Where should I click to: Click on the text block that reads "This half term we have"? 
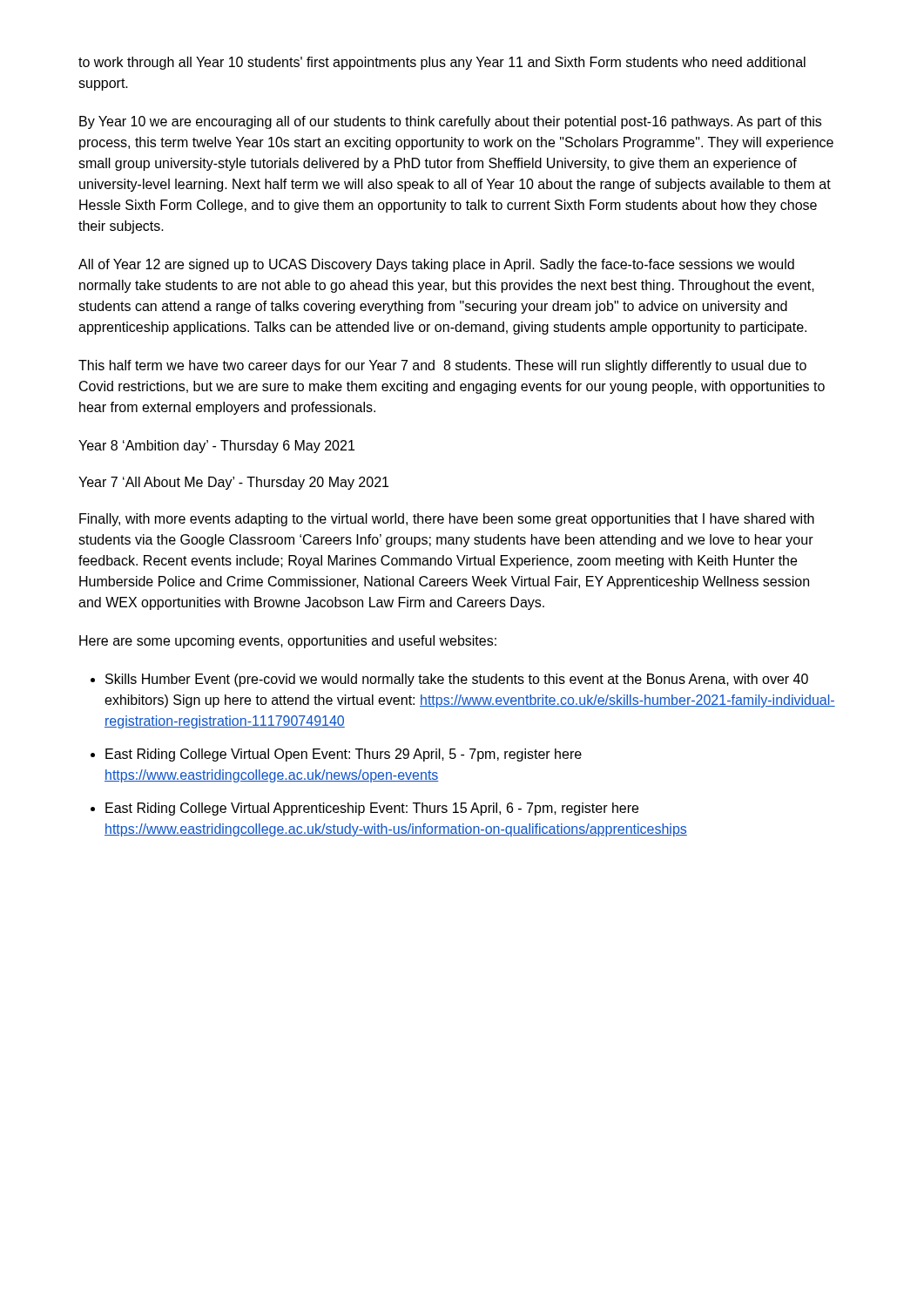point(452,386)
